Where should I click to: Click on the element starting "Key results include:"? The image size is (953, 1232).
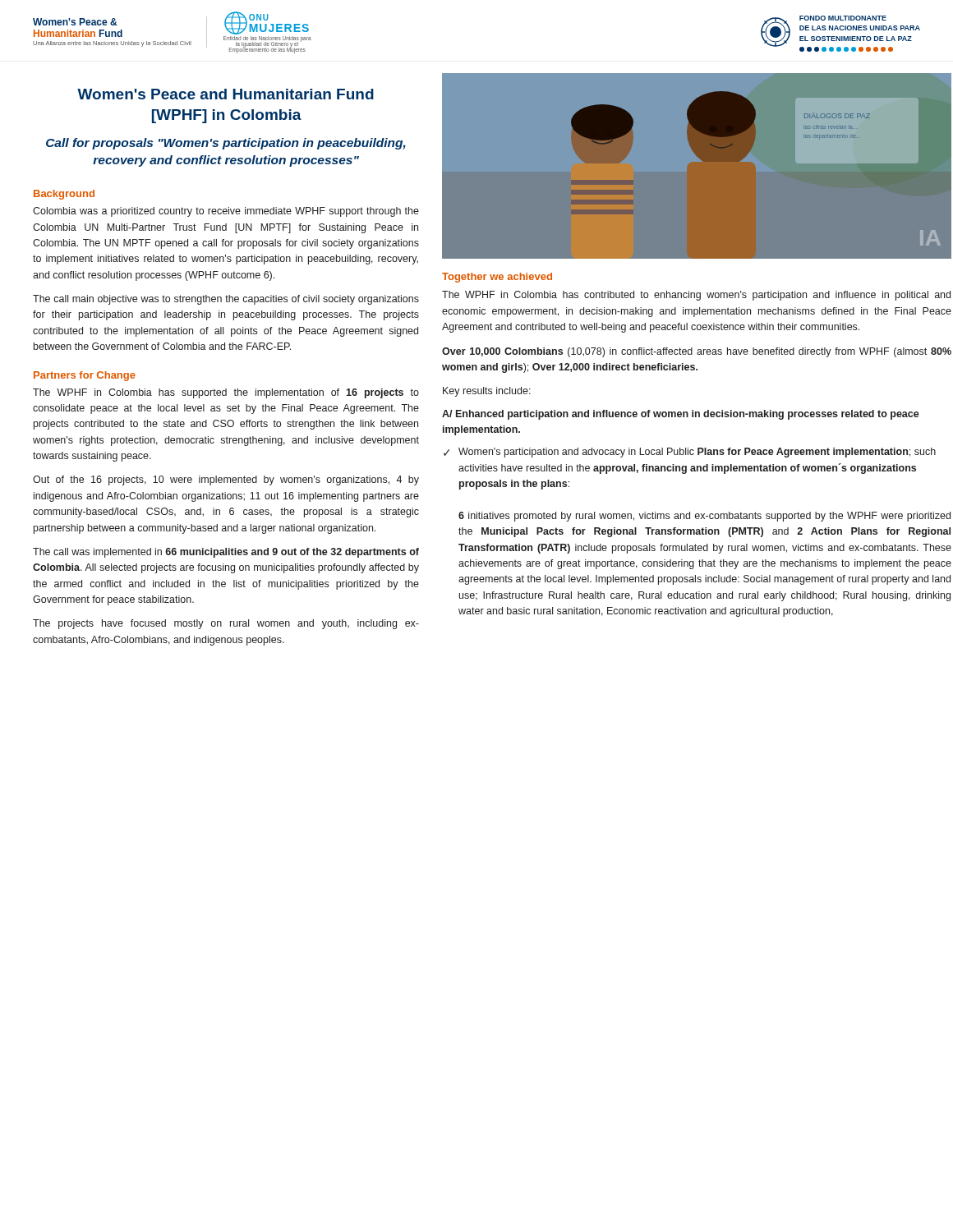pos(487,391)
